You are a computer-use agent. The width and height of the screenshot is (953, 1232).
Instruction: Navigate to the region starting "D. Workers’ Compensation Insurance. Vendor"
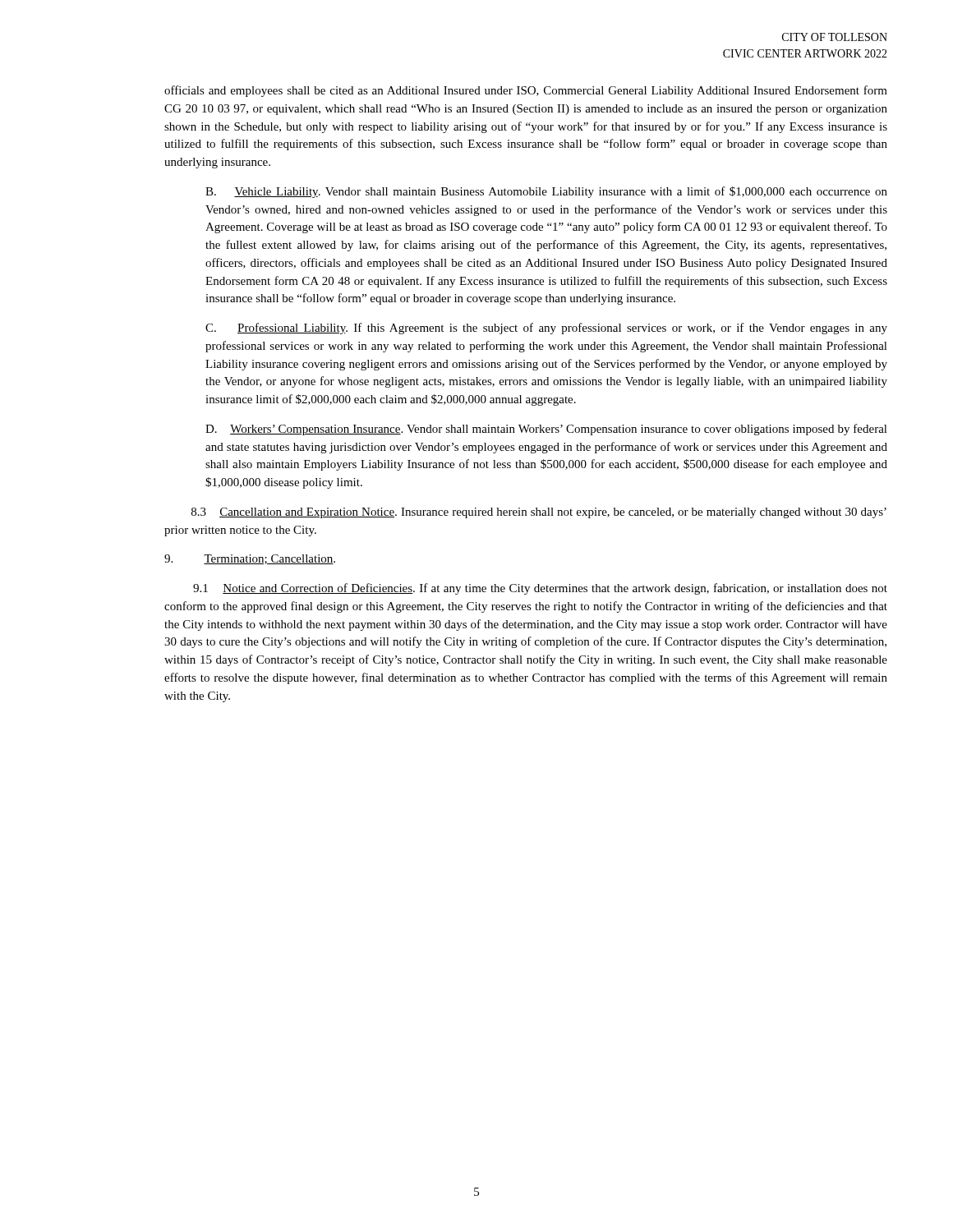click(526, 456)
